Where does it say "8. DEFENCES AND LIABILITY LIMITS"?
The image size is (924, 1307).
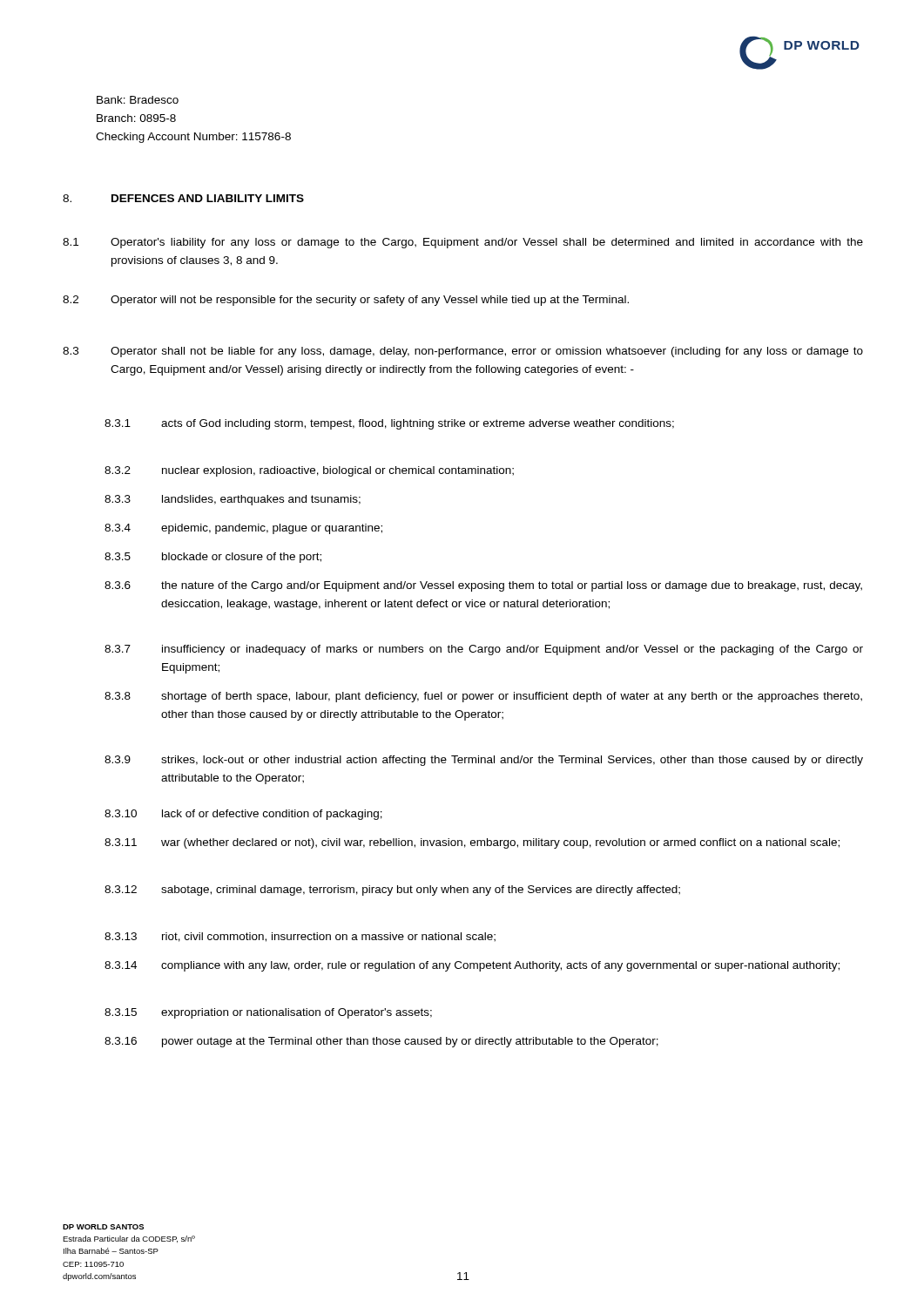183,198
